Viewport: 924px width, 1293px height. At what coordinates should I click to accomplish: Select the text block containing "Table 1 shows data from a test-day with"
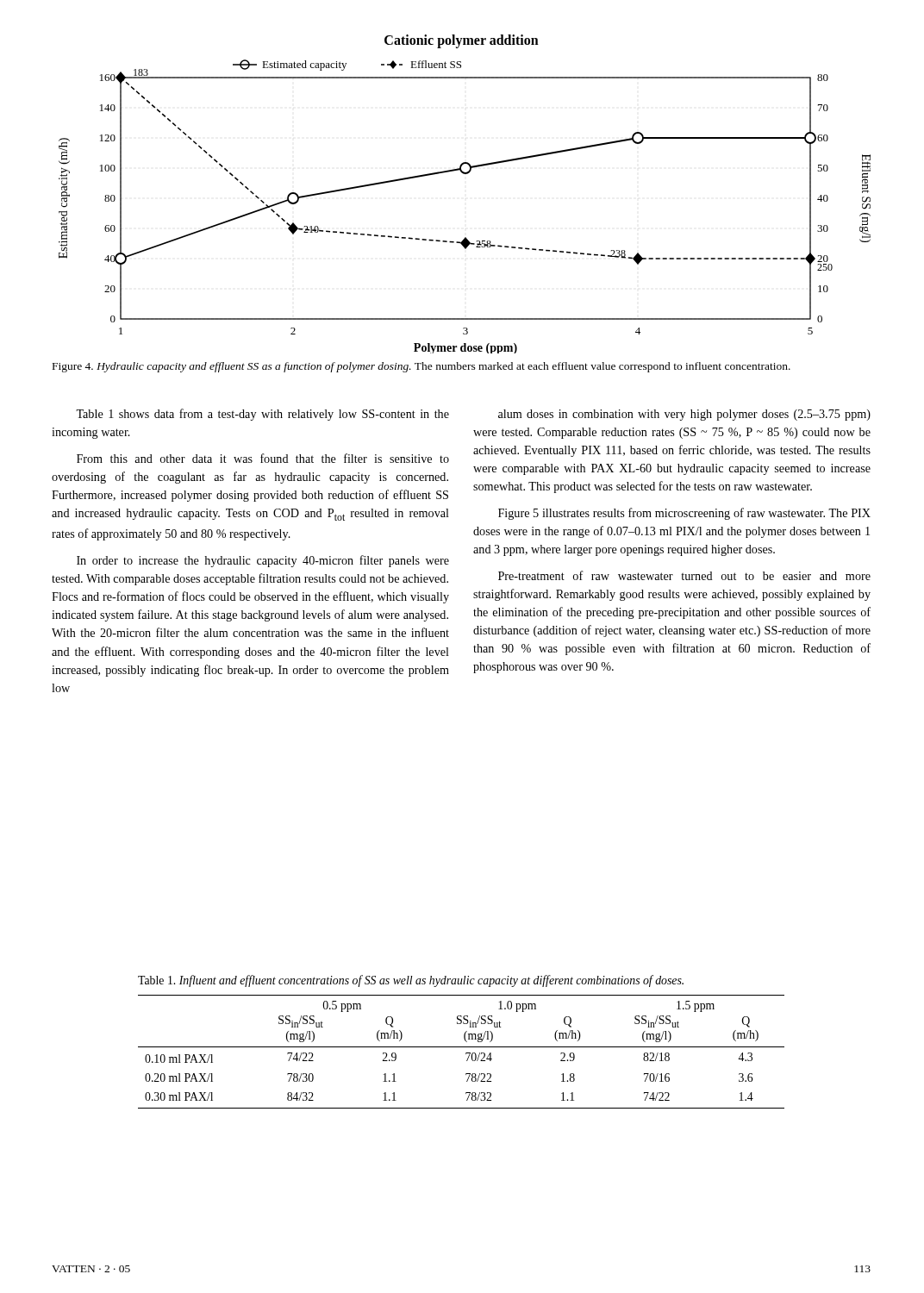tap(250, 551)
